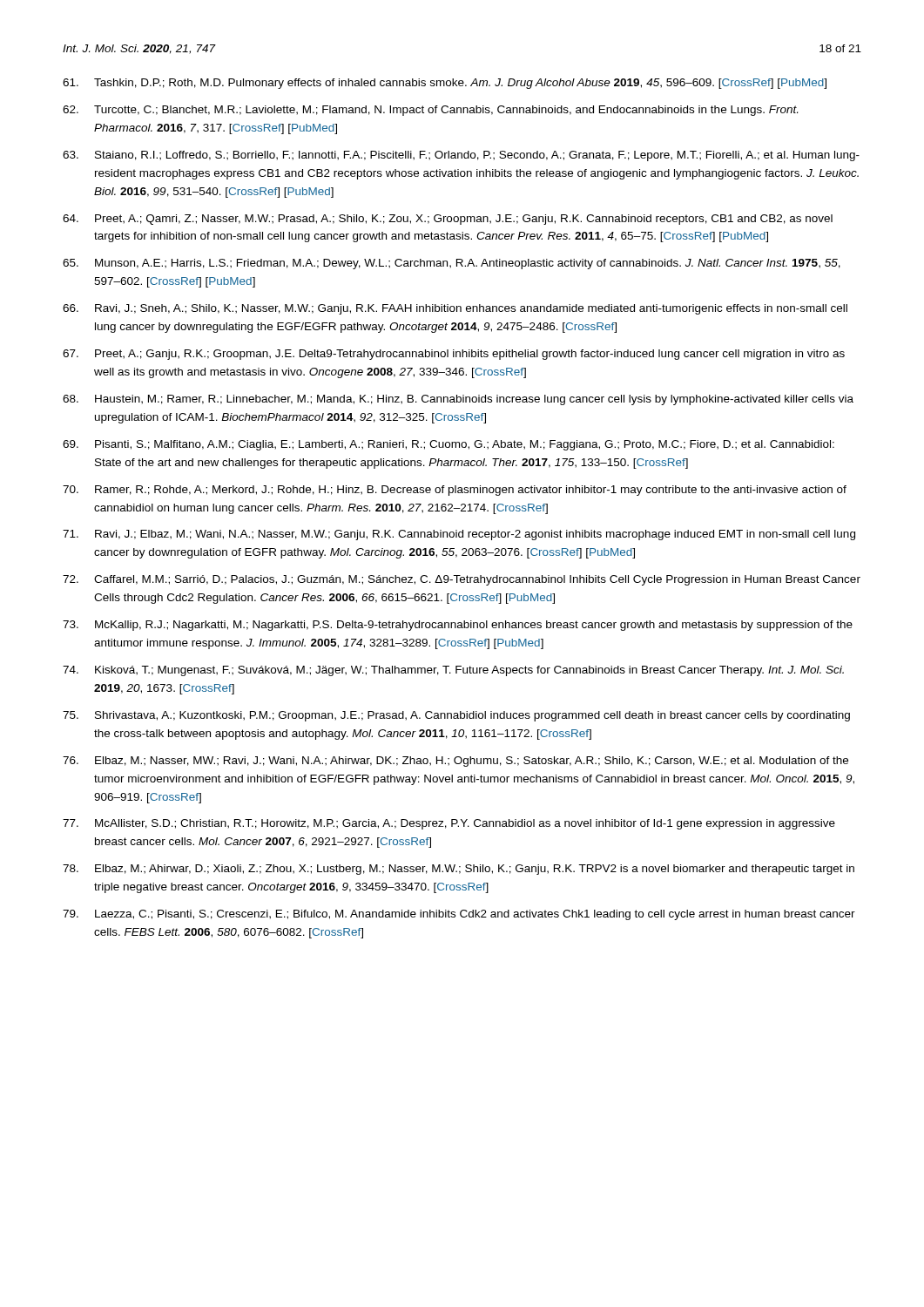924x1307 pixels.
Task: Locate the block starting "72. Caffarel, M.M.; Sarrió, D.;"
Action: (x=462, y=589)
